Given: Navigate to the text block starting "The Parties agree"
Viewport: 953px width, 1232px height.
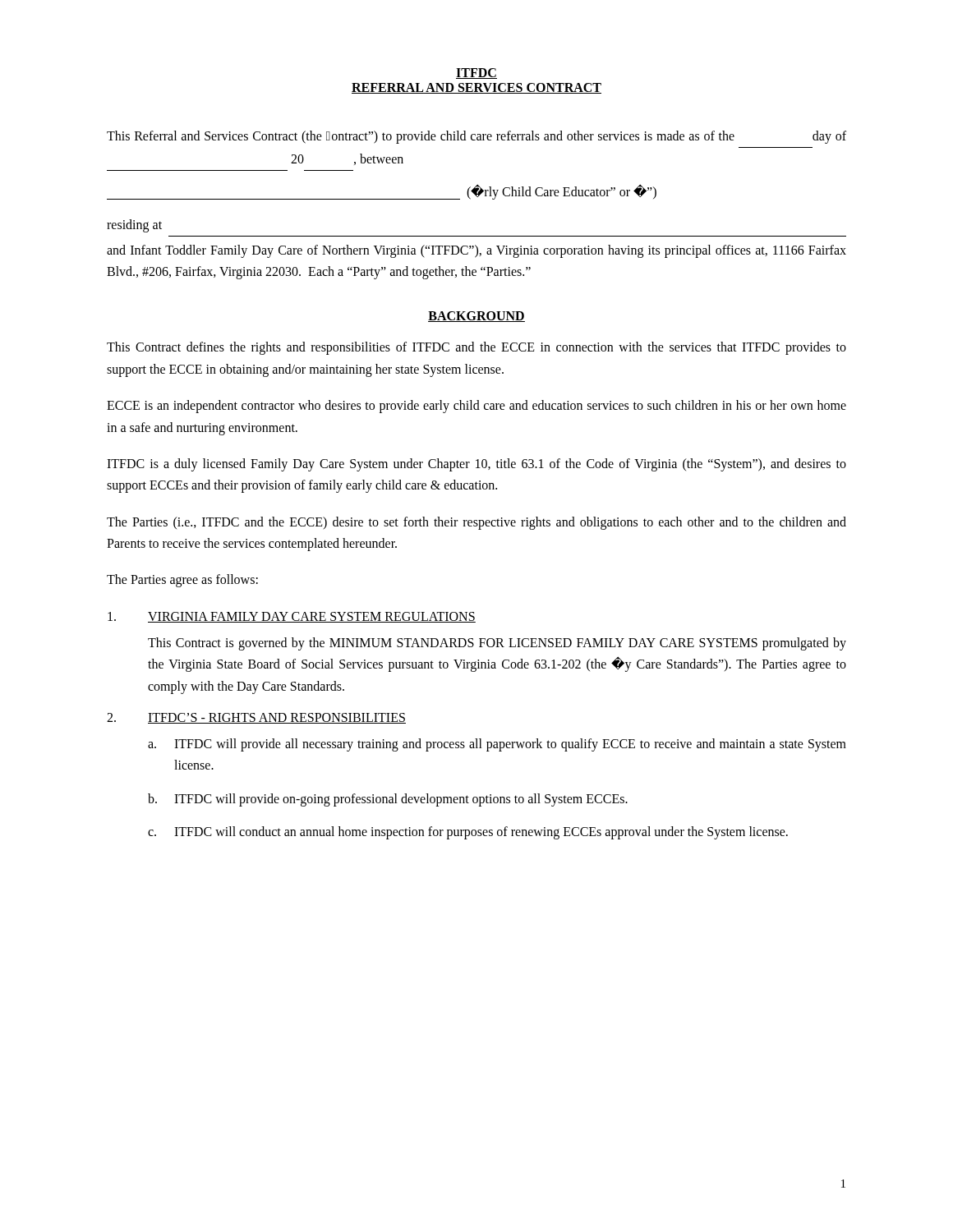Looking at the screenshot, I should click(183, 580).
